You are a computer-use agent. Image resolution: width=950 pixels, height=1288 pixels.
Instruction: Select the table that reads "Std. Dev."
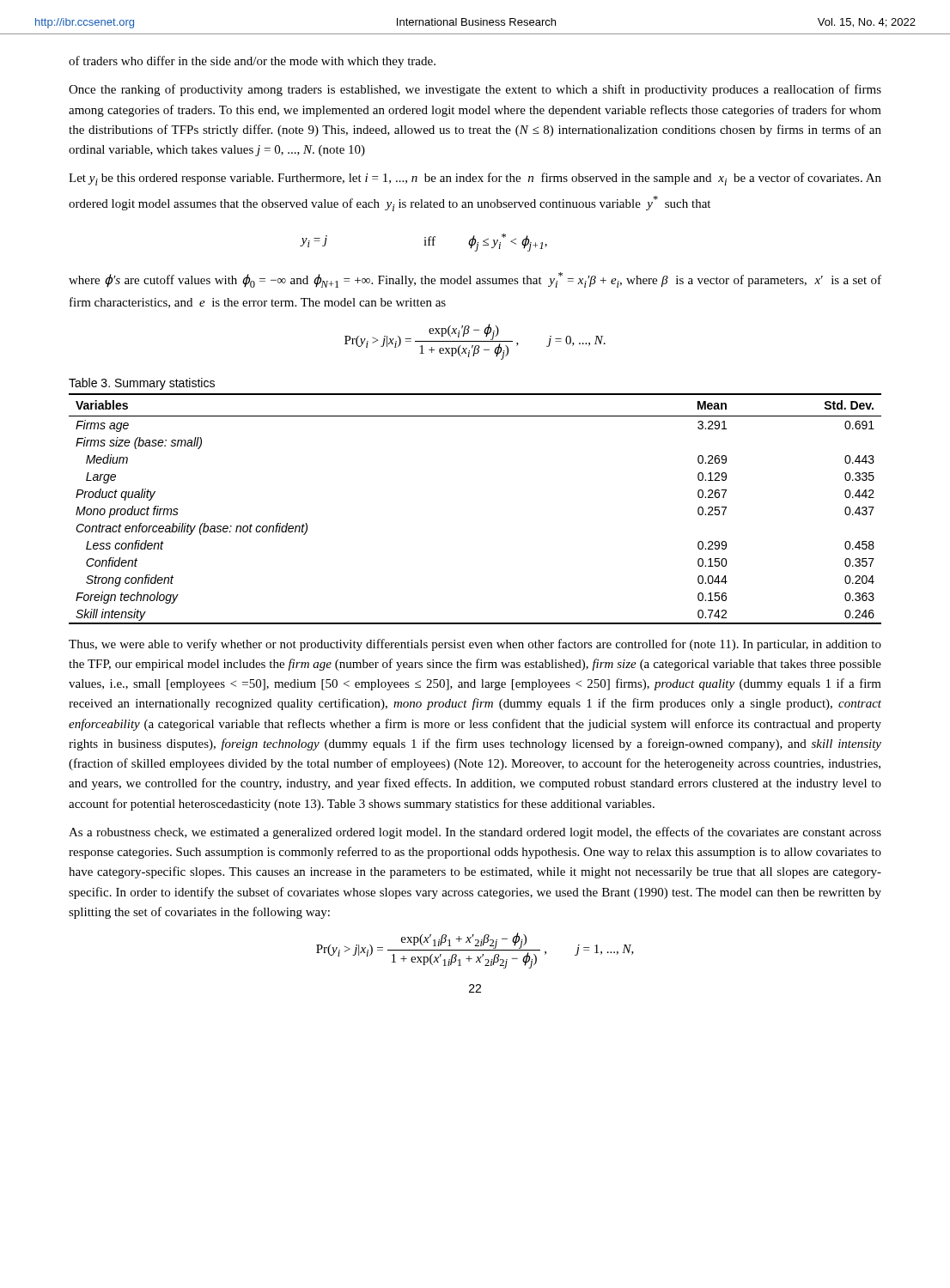coord(475,508)
